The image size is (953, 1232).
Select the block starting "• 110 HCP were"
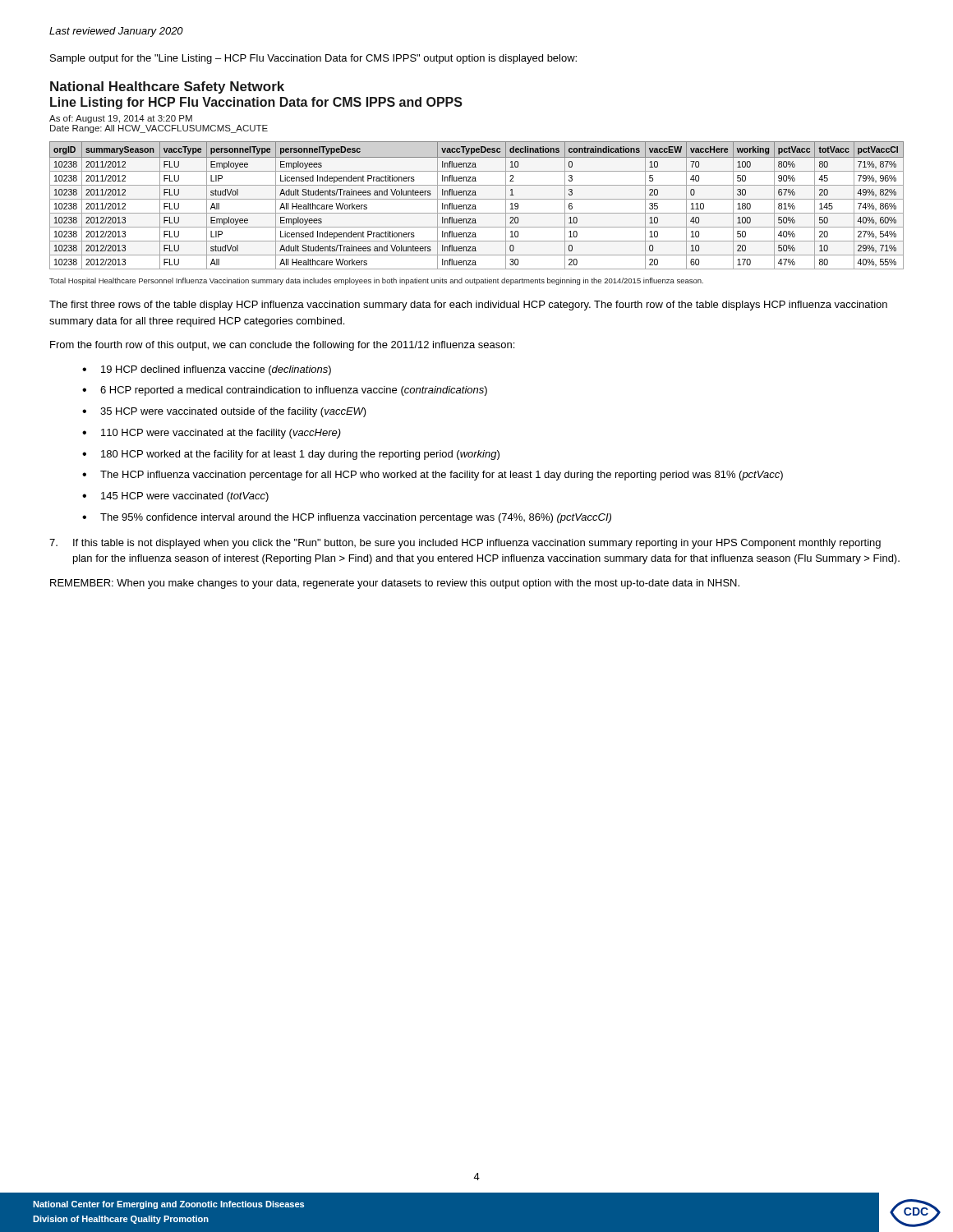[x=212, y=433]
